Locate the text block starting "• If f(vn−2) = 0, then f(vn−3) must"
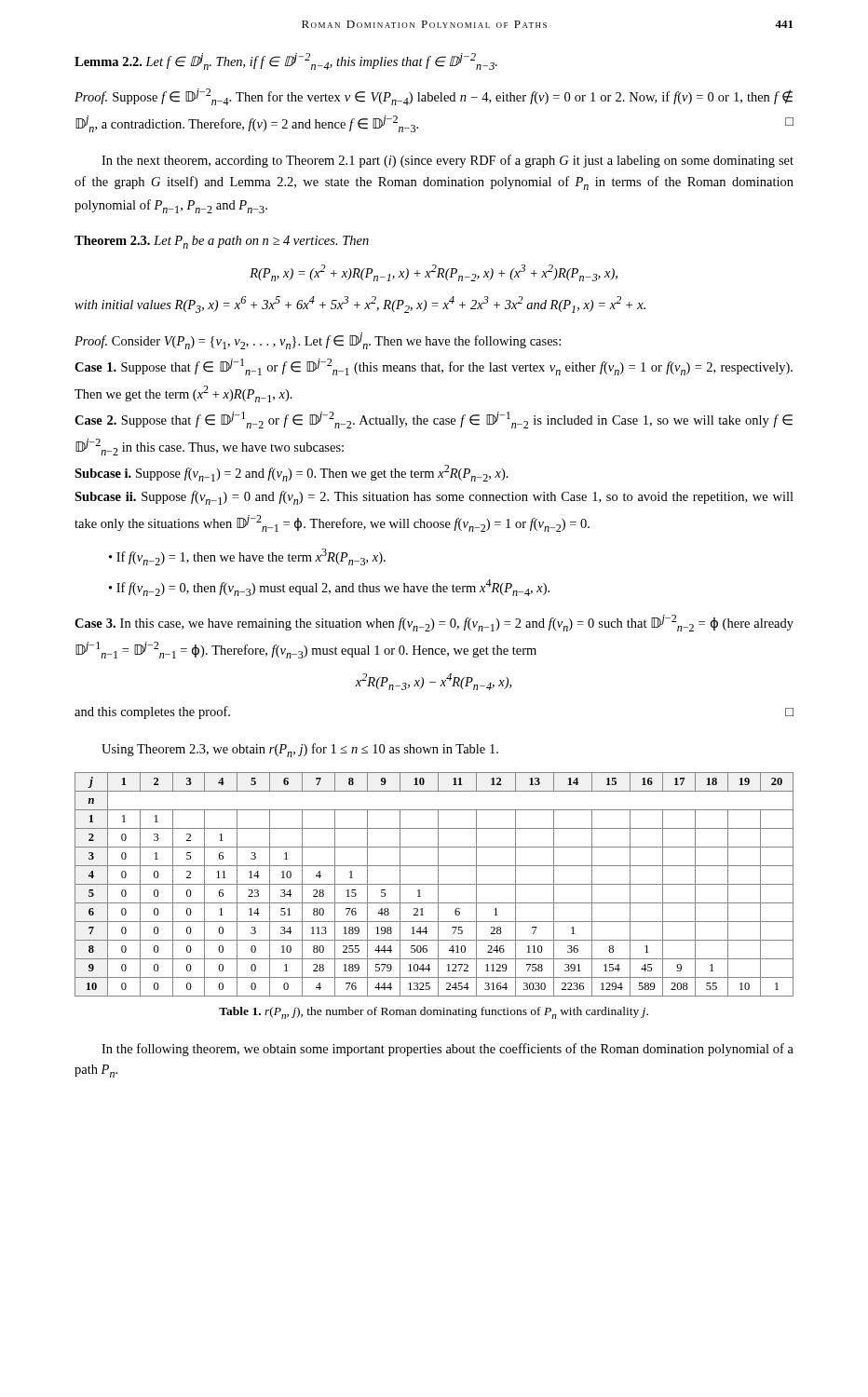 pyautogui.click(x=329, y=587)
